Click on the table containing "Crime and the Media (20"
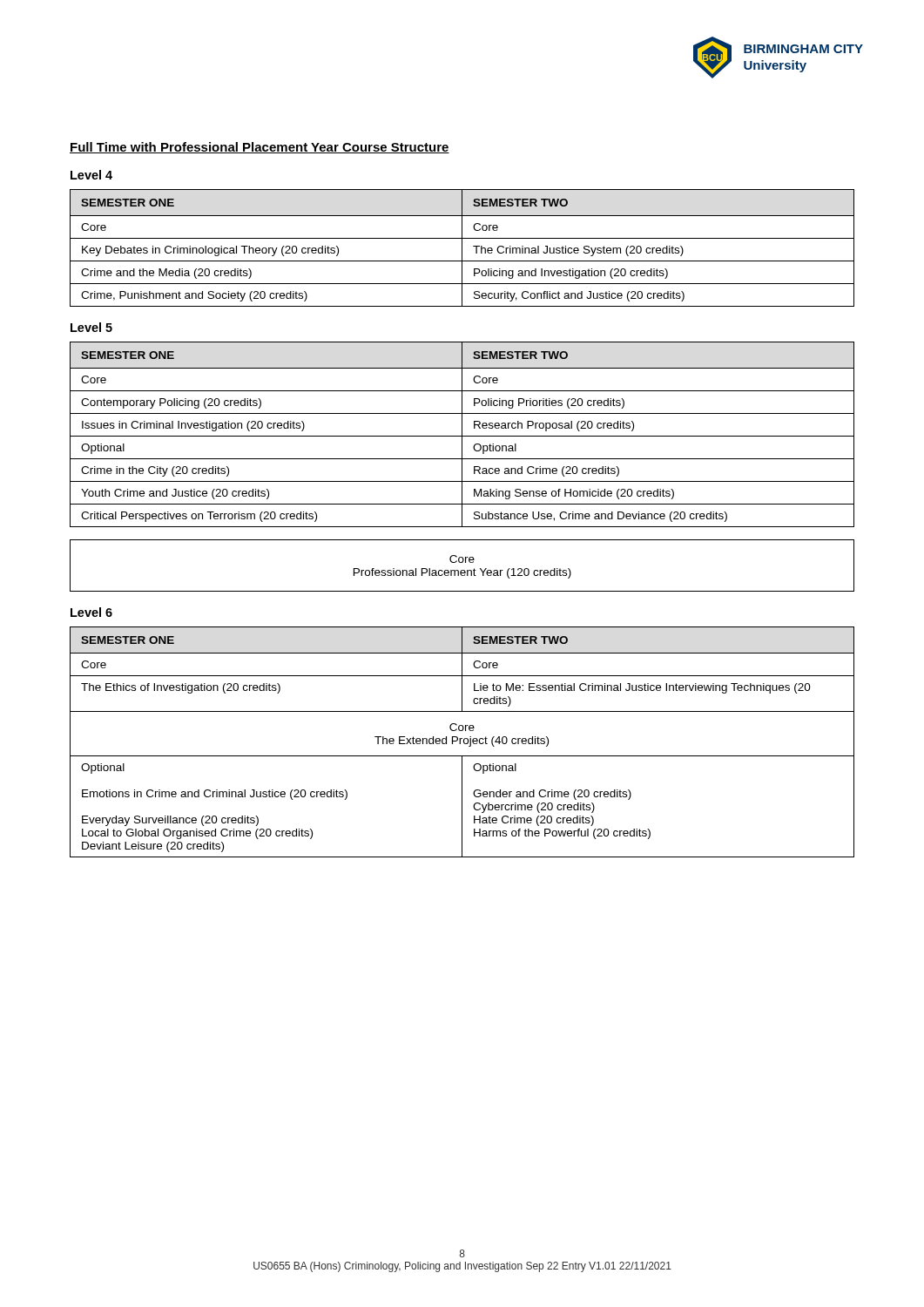 pos(462,248)
